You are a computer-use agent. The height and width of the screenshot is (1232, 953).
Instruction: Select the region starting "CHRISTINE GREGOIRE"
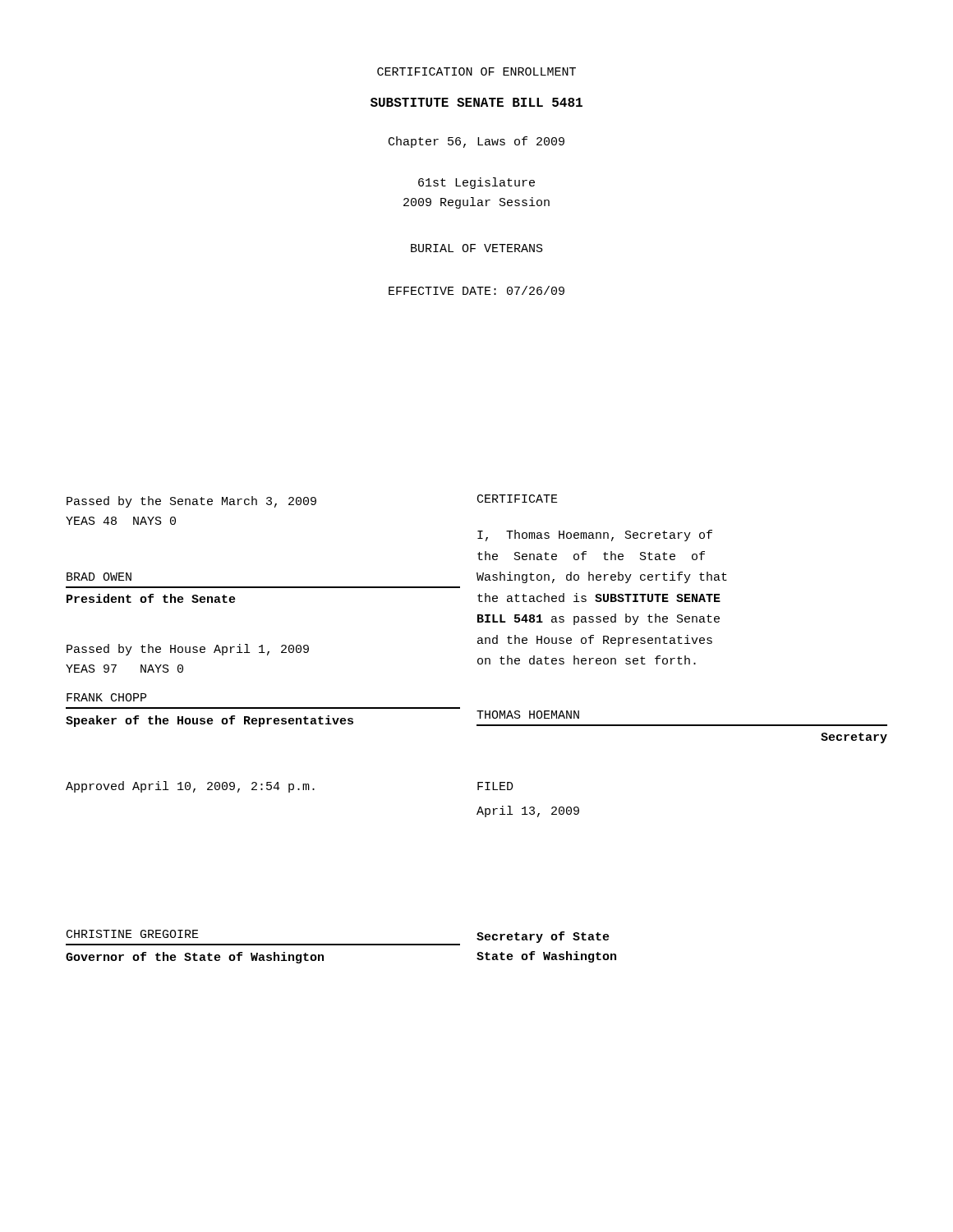pos(263,937)
